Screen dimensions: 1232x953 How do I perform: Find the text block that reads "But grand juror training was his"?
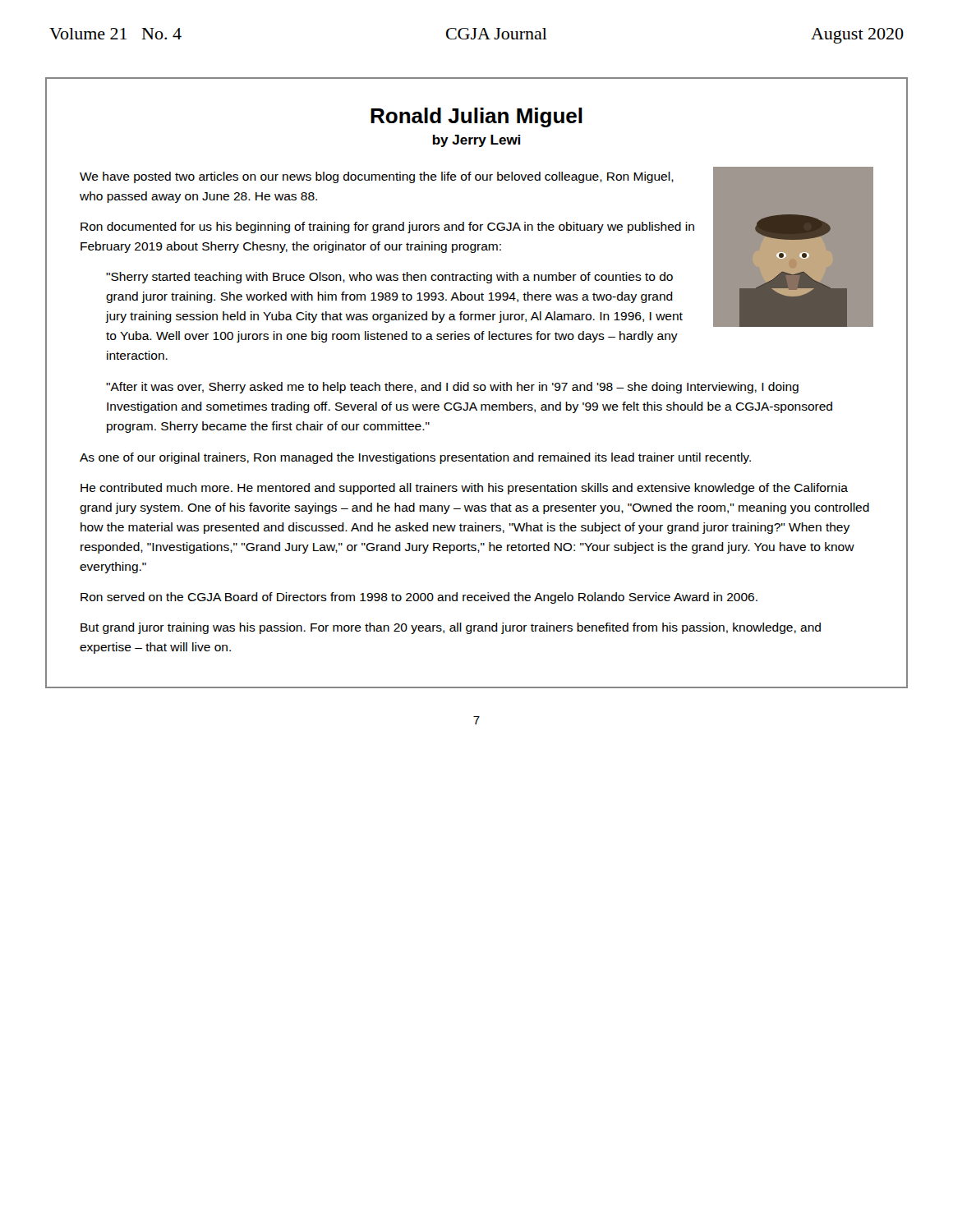pos(451,637)
